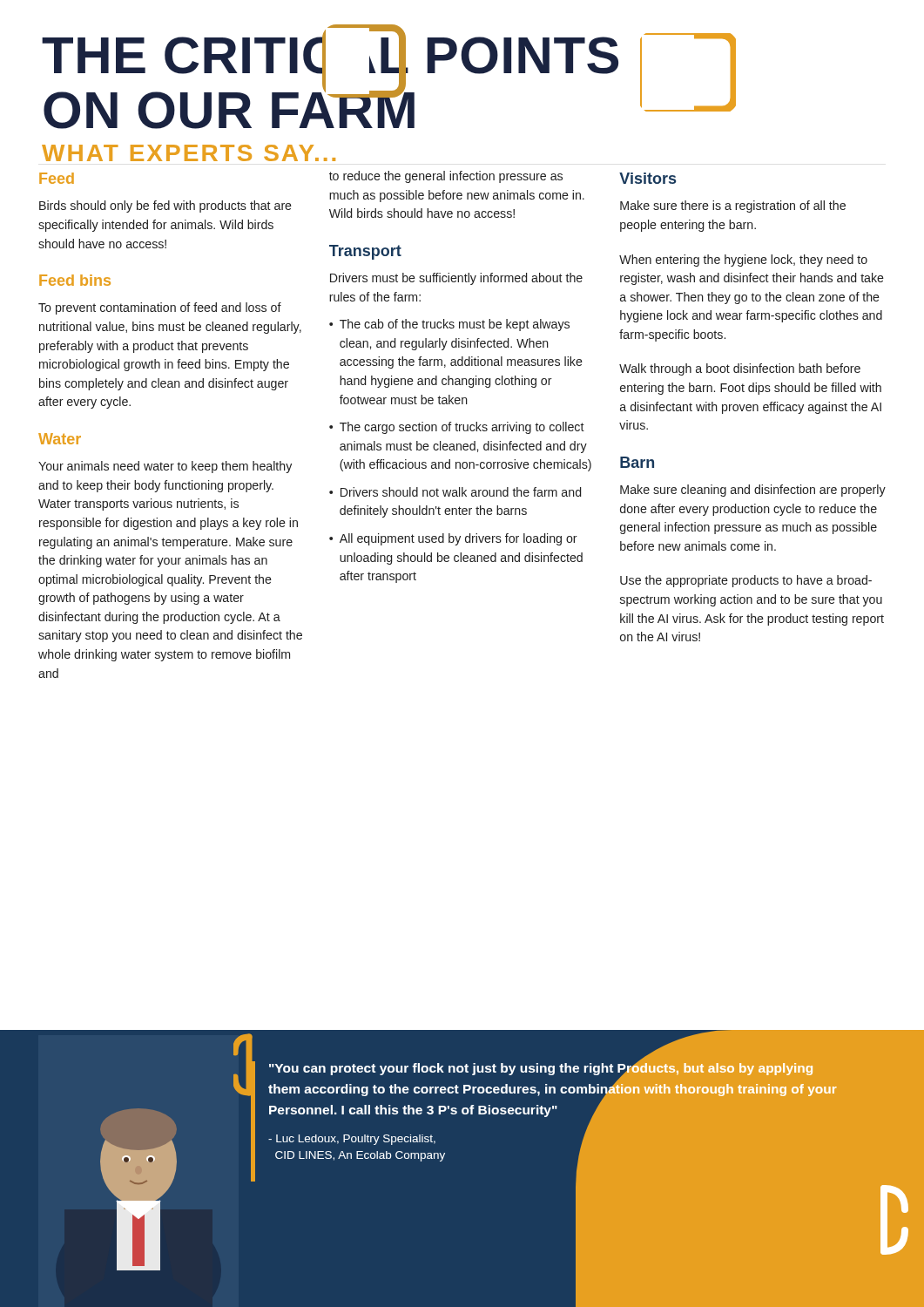
Task: Find the block on this page that starts "Drivers must be"
Action: [462, 288]
